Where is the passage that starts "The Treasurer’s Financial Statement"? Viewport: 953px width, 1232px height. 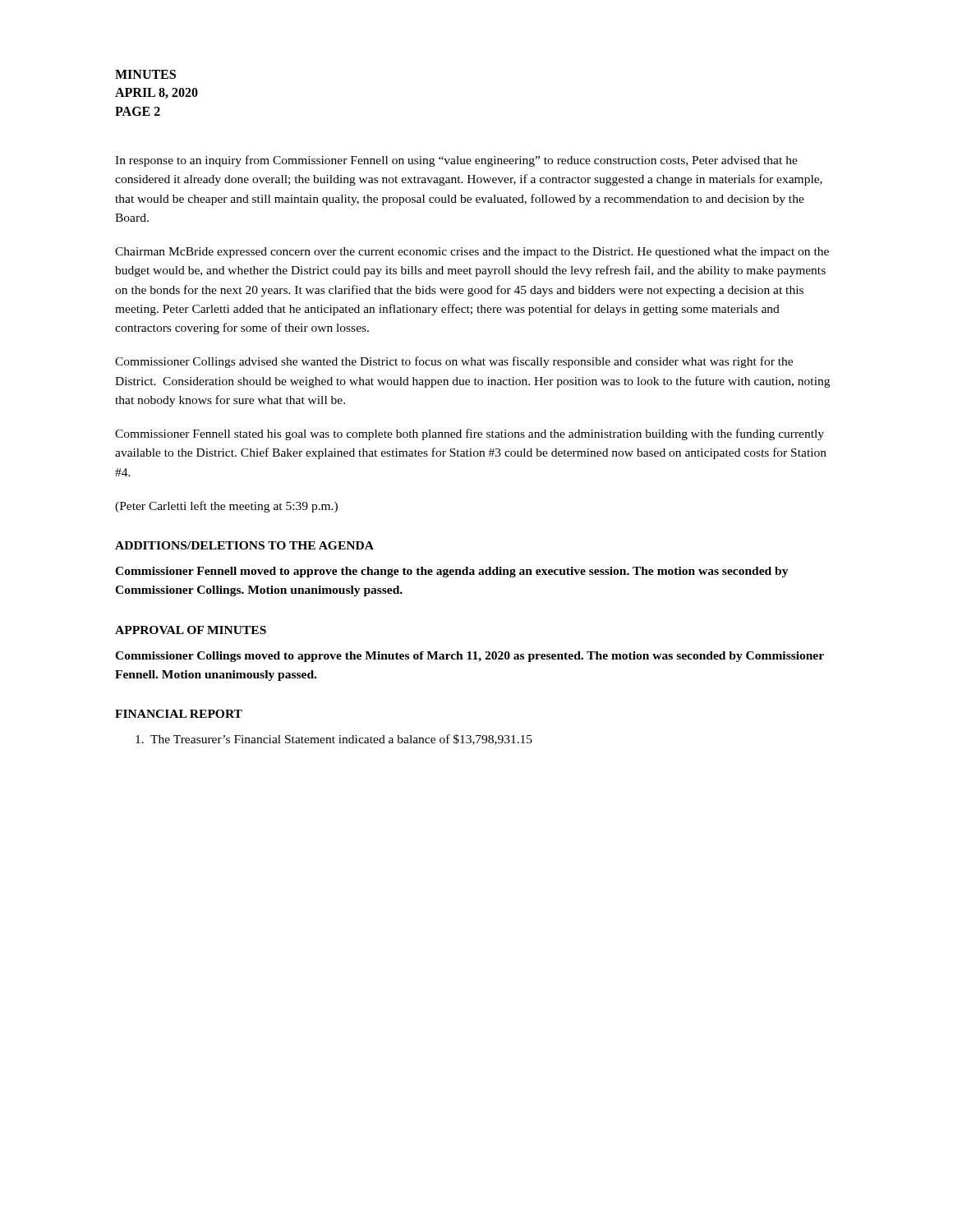coord(334,739)
